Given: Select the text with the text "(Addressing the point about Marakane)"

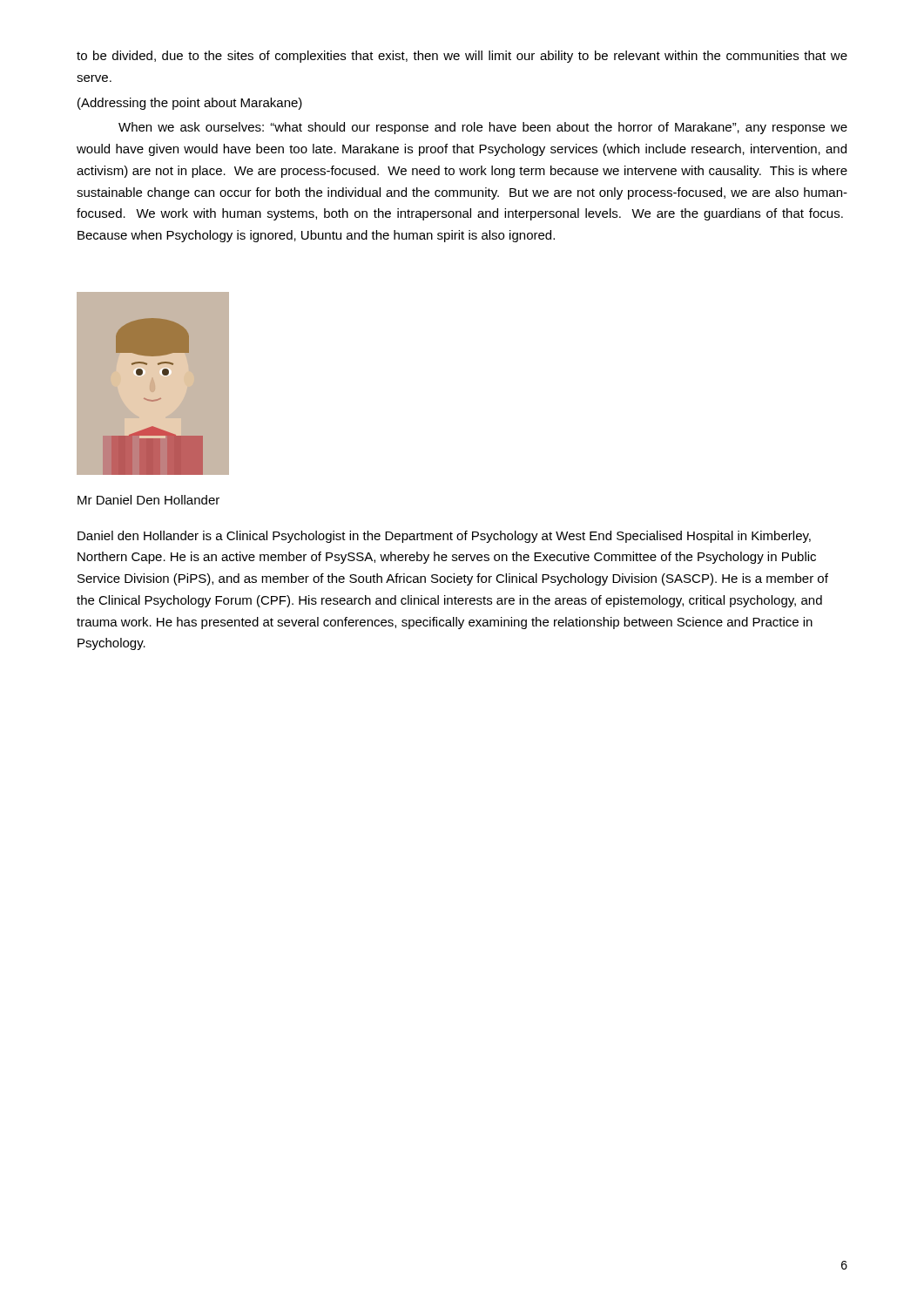Looking at the screenshot, I should [x=190, y=102].
